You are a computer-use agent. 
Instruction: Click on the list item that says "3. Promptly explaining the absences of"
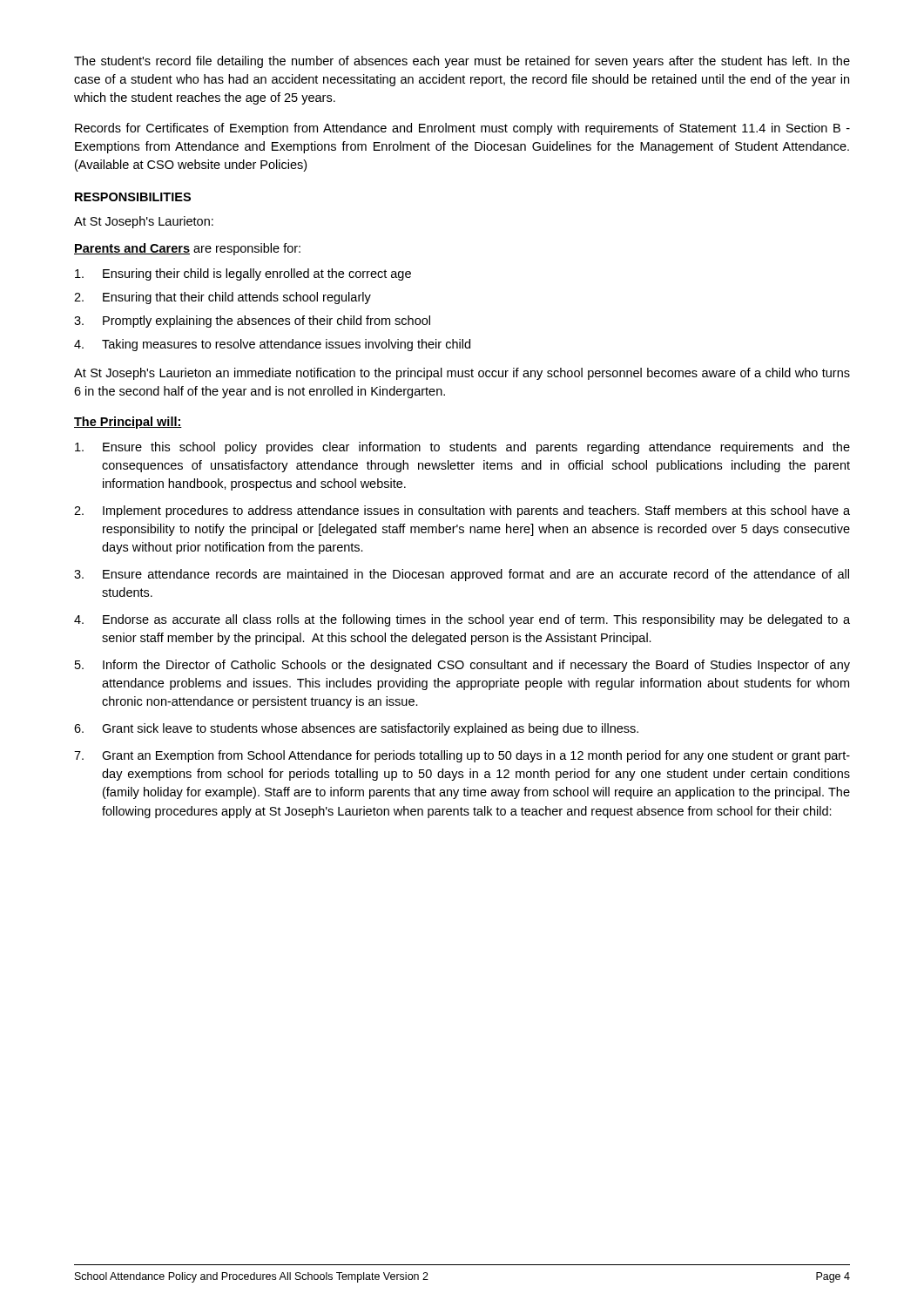(x=252, y=322)
